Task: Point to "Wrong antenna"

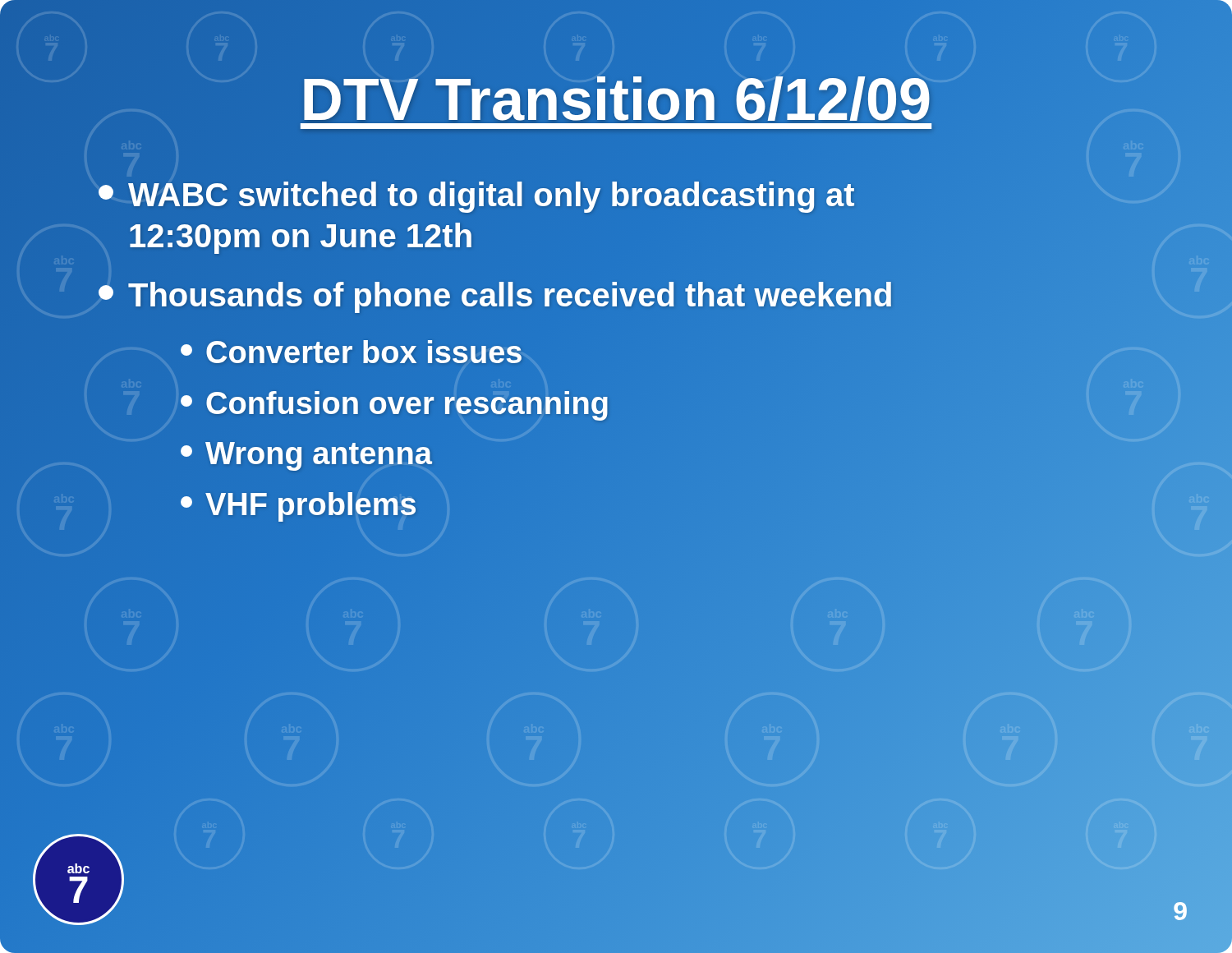Action: pos(306,454)
